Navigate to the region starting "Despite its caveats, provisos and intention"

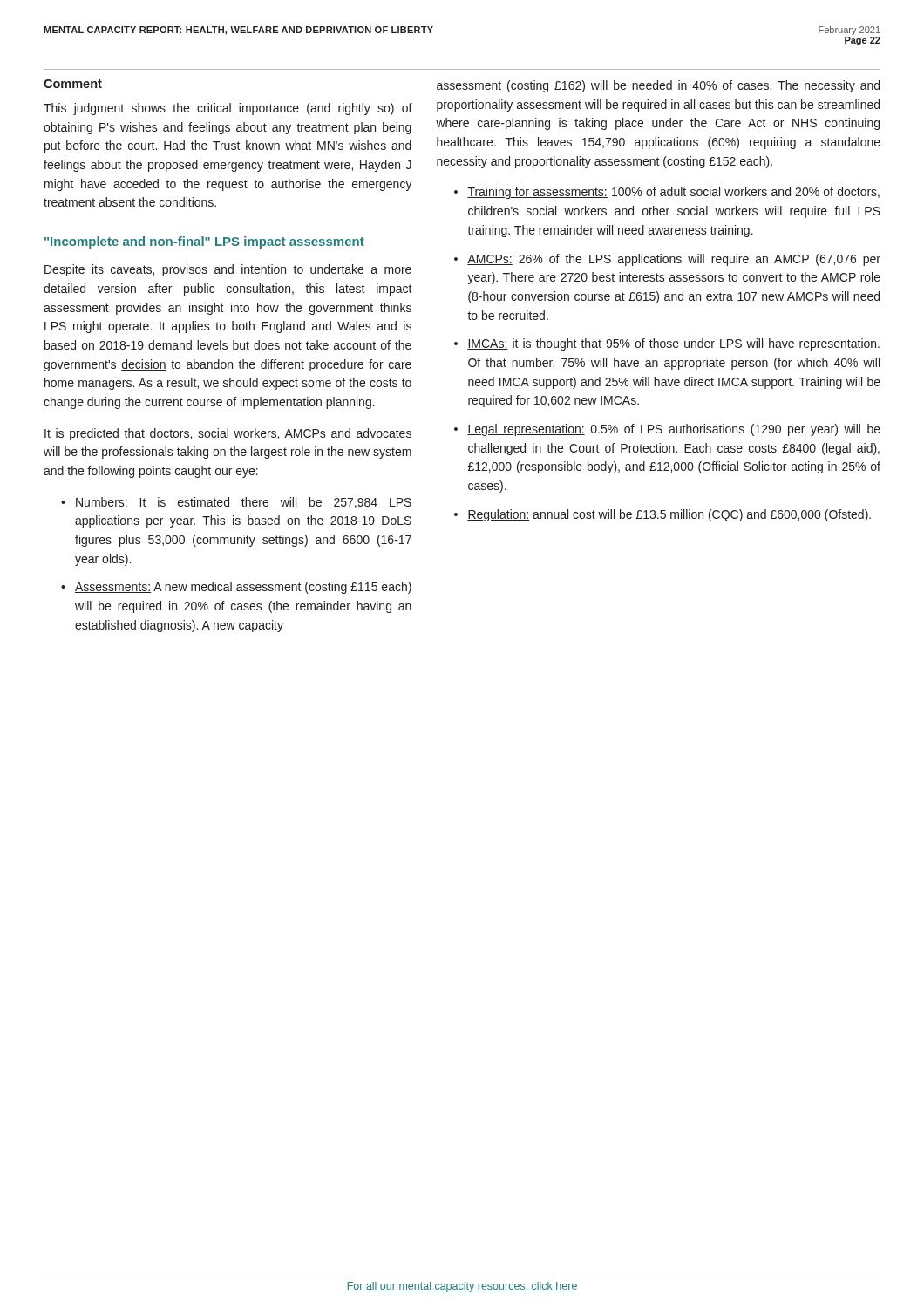click(228, 336)
